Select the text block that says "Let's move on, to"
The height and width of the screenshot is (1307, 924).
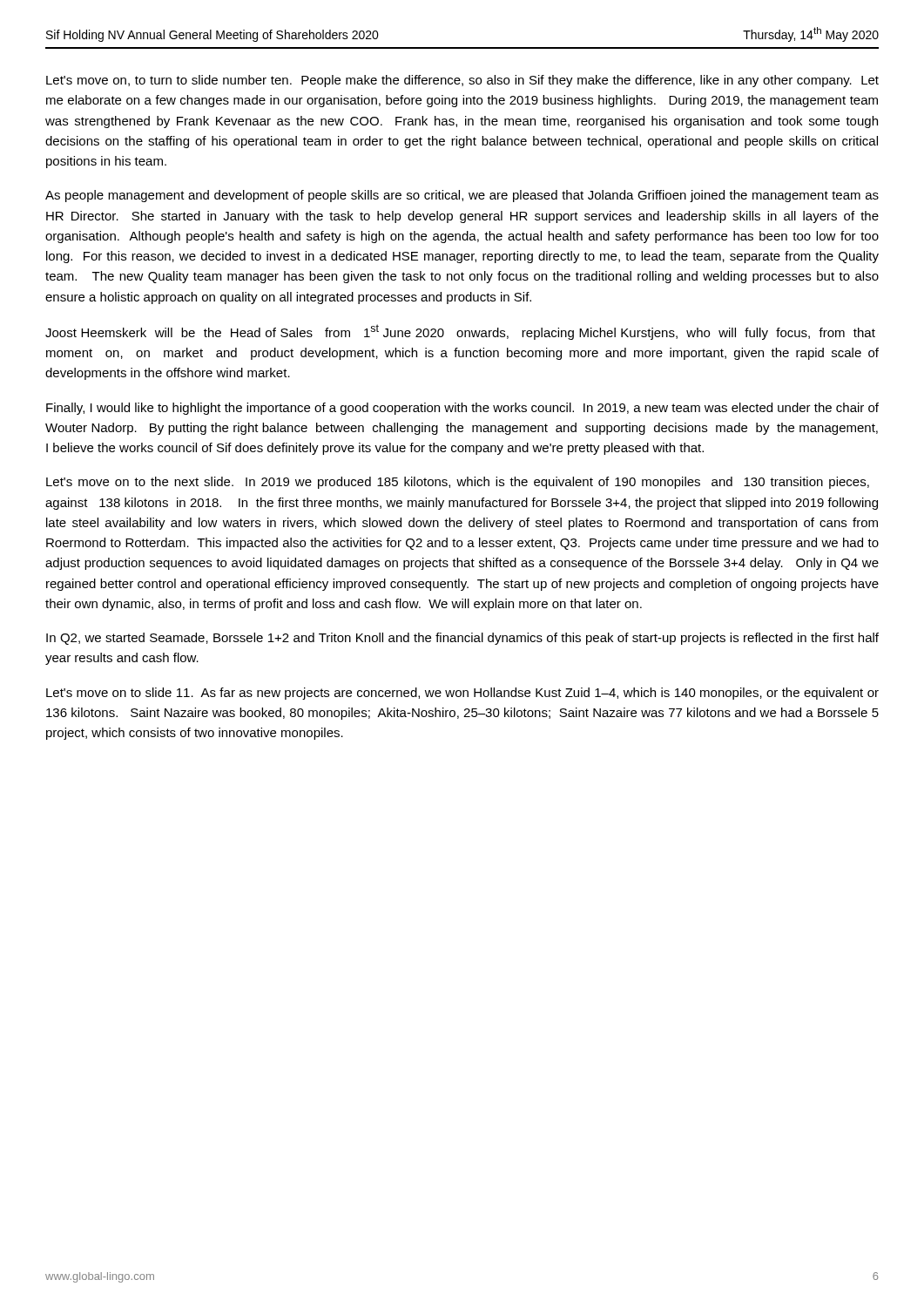tap(462, 120)
